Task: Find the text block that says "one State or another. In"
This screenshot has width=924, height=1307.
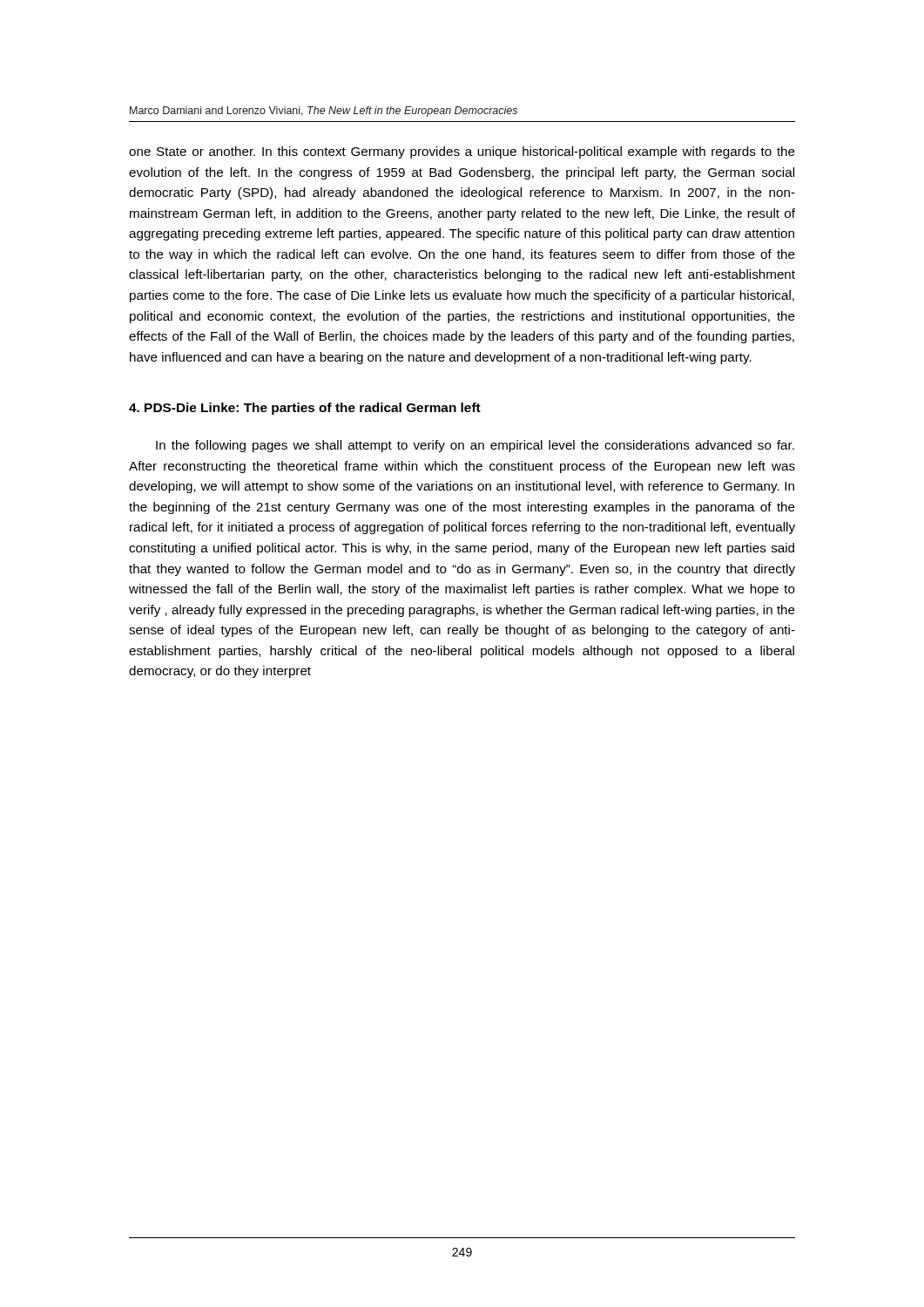Action: (x=462, y=254)
